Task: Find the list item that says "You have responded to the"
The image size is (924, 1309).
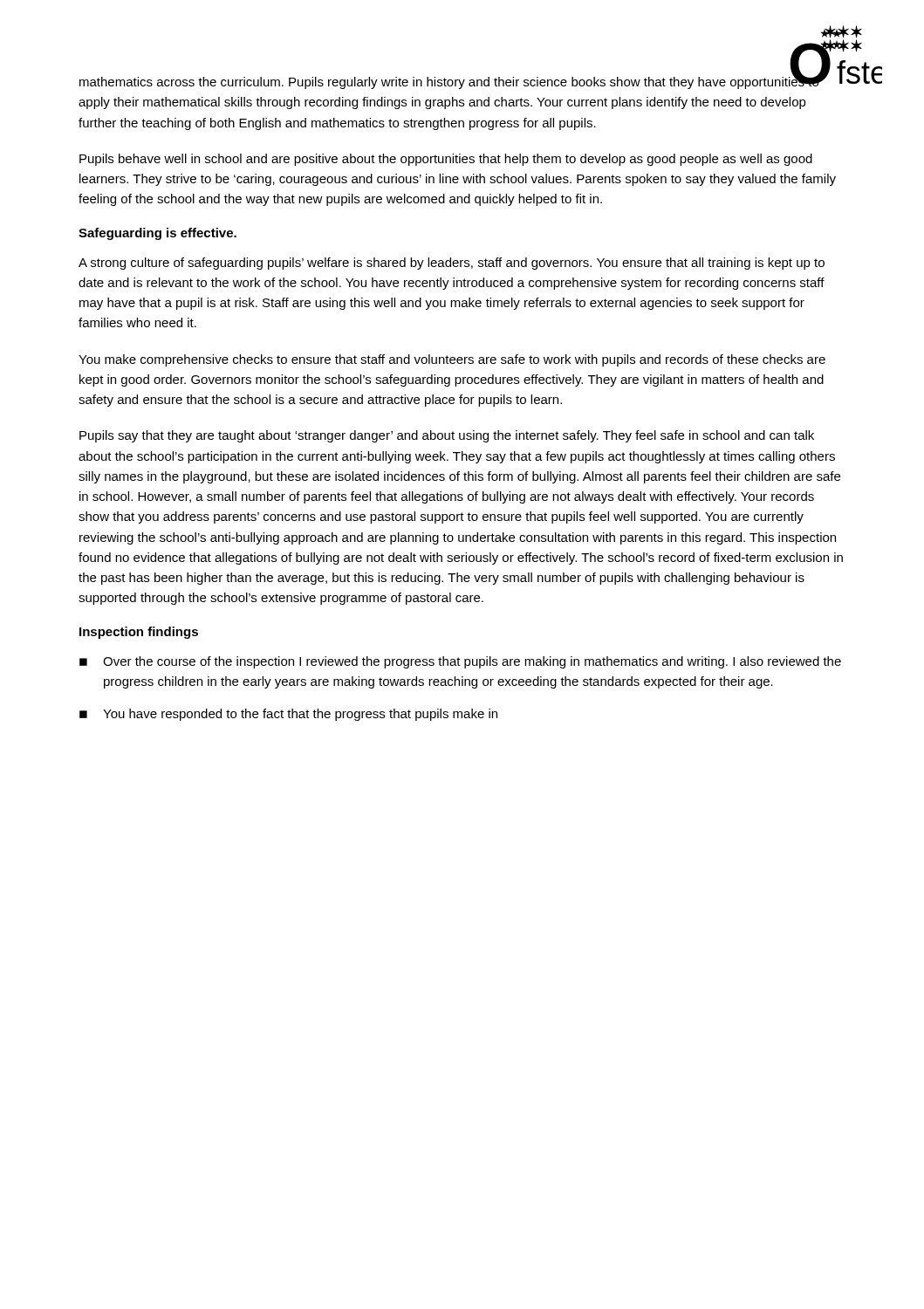Action: tap(301, 713)
